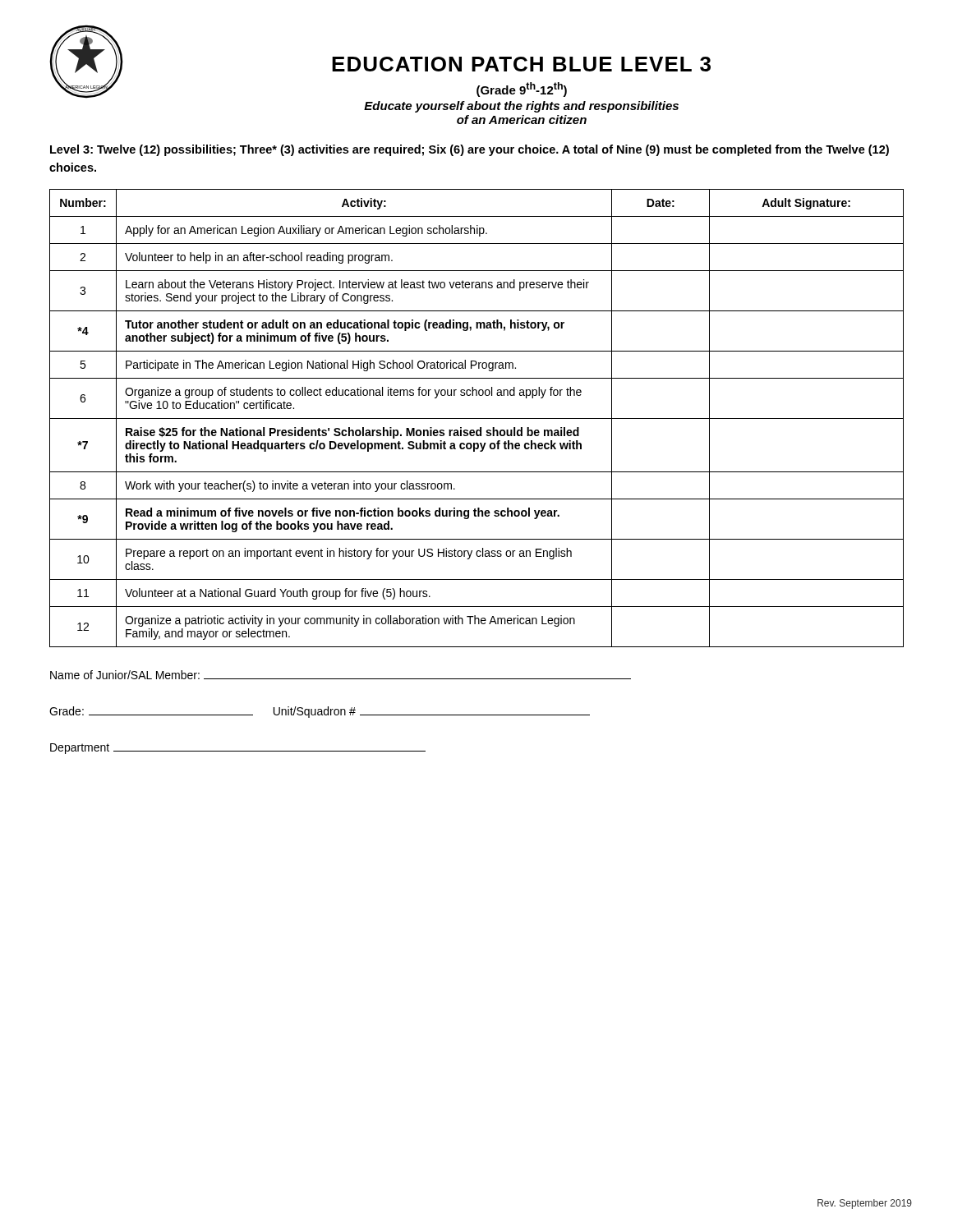
Task: Click on the text block containing "Educate yourself about the rights and"
Action: pos(522,113)
